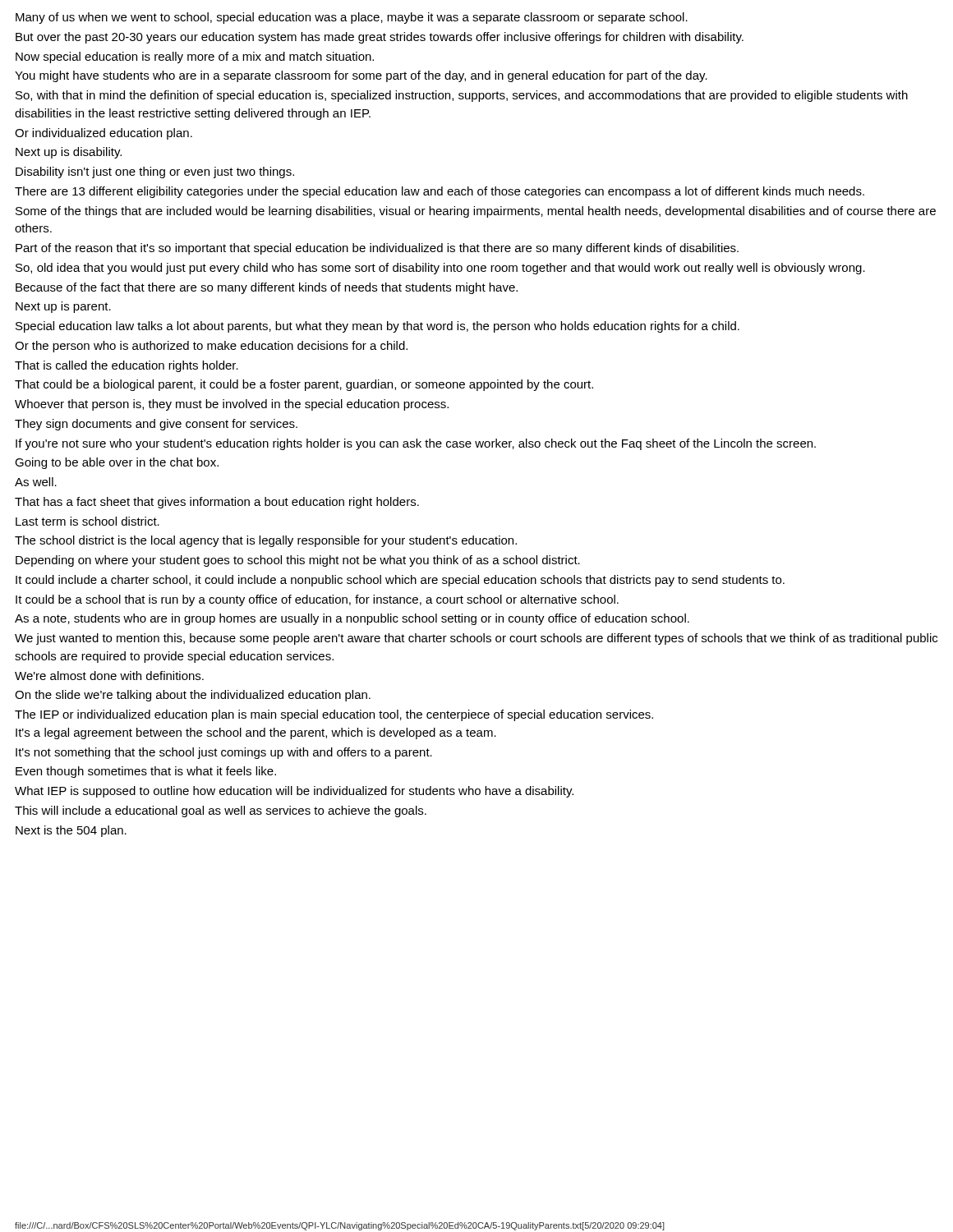Point to "Next up is parent."

point(63,306)
